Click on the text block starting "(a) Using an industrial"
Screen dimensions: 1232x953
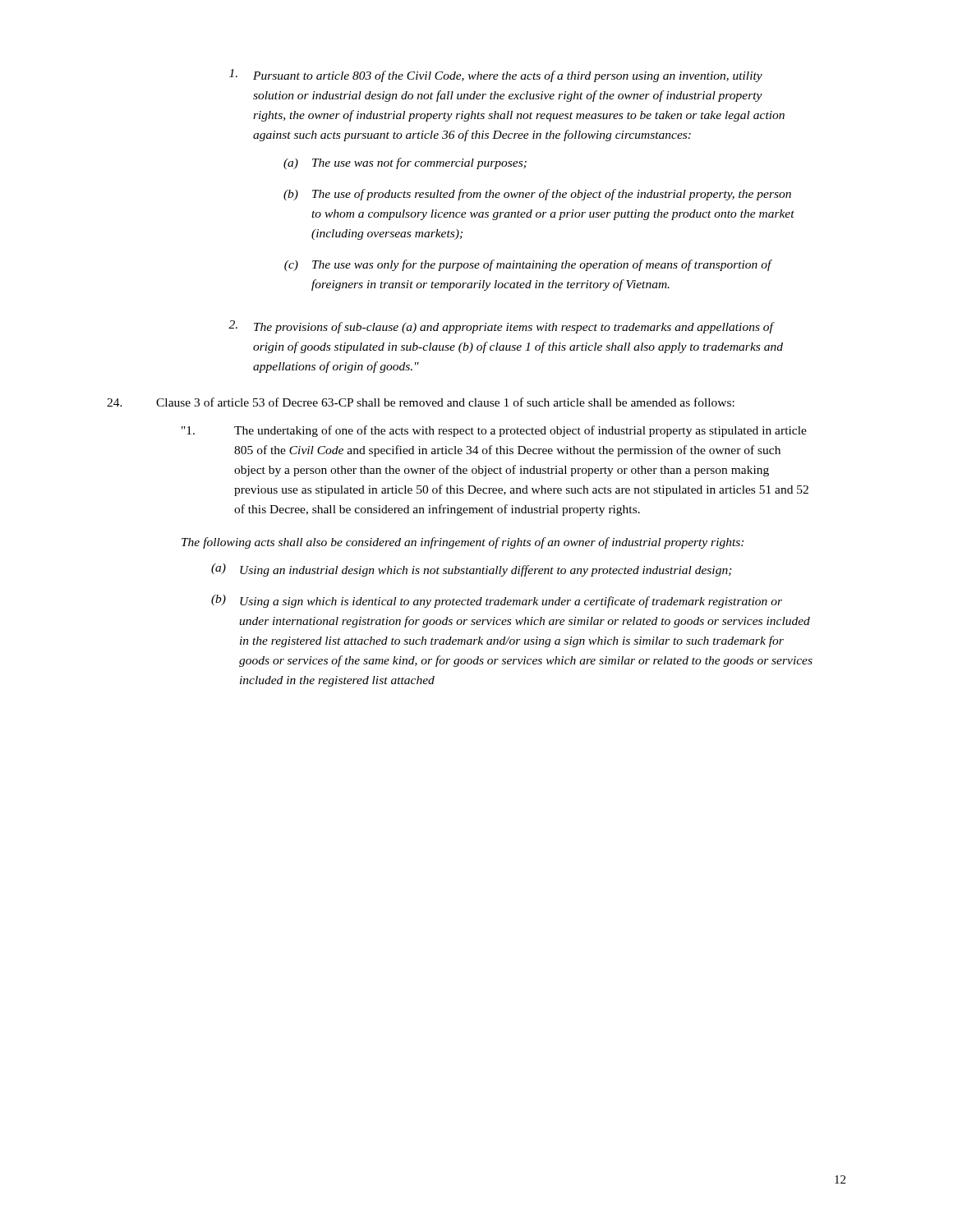[x=497, y=570]
